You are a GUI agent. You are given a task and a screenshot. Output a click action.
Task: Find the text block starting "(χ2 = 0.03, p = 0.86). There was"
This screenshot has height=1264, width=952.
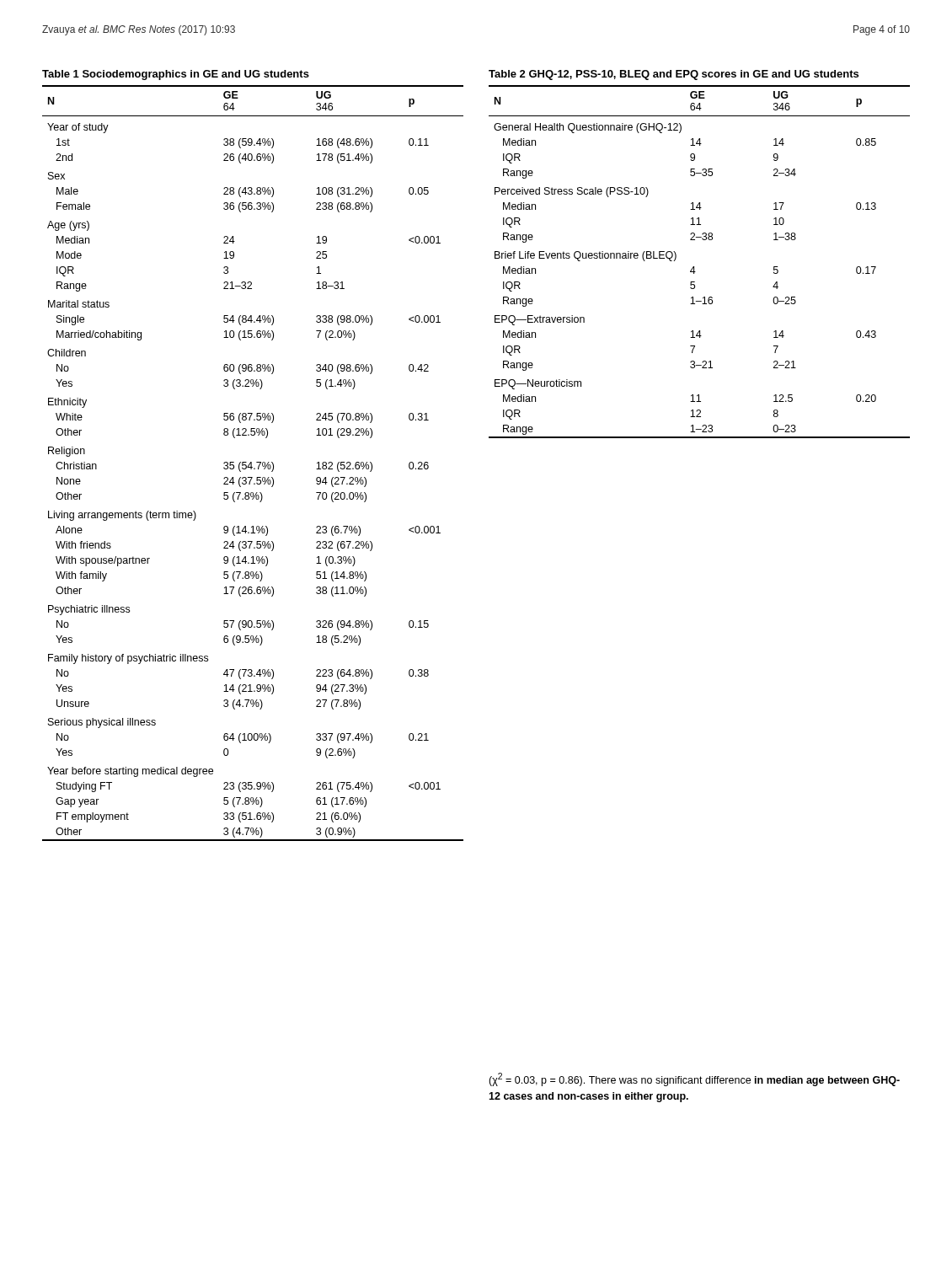[694, 1087]
